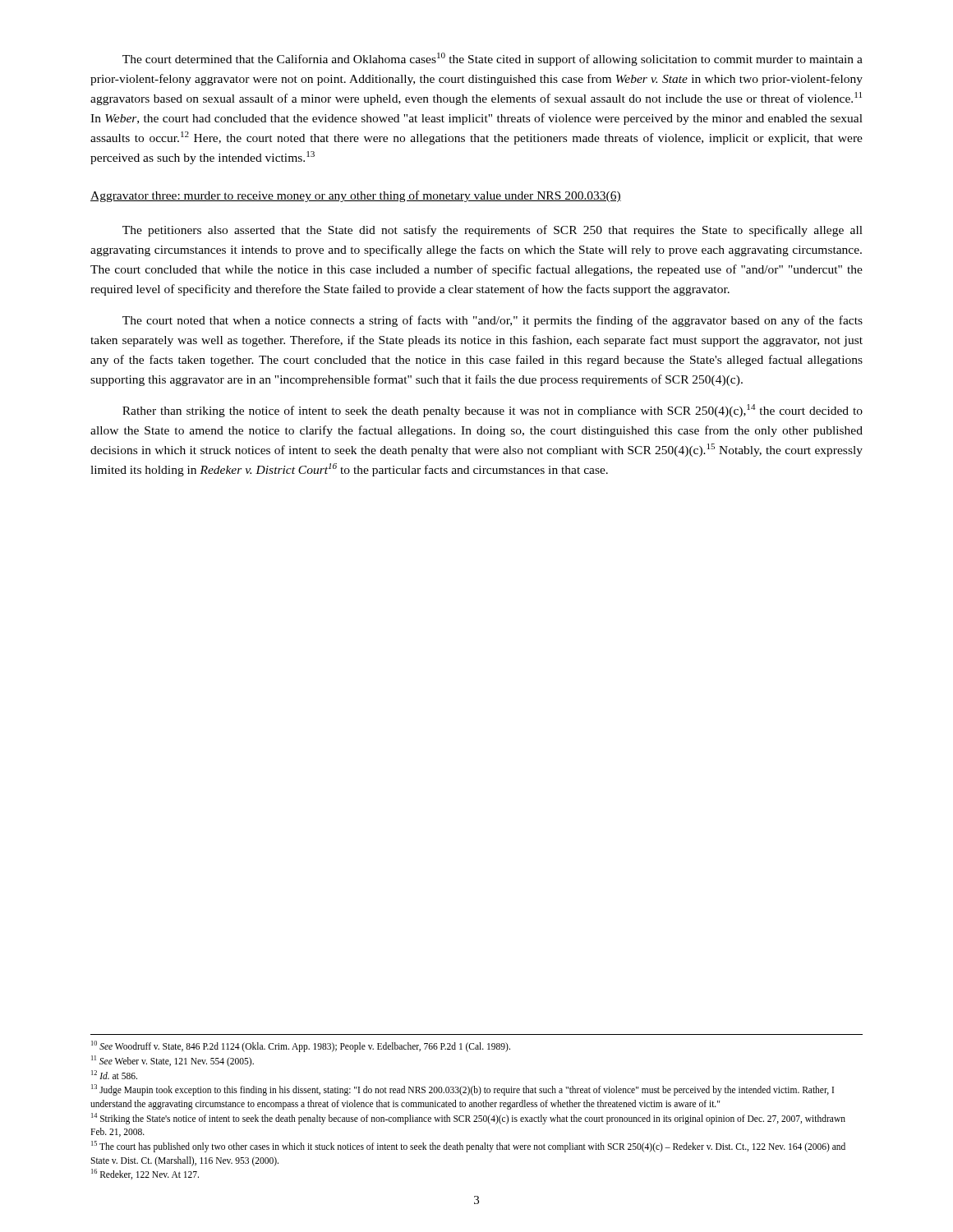This screenshot has width=953, height=1232.
Task: Click on the element starting "12 Id. at"
Action: pos(114,1075)
